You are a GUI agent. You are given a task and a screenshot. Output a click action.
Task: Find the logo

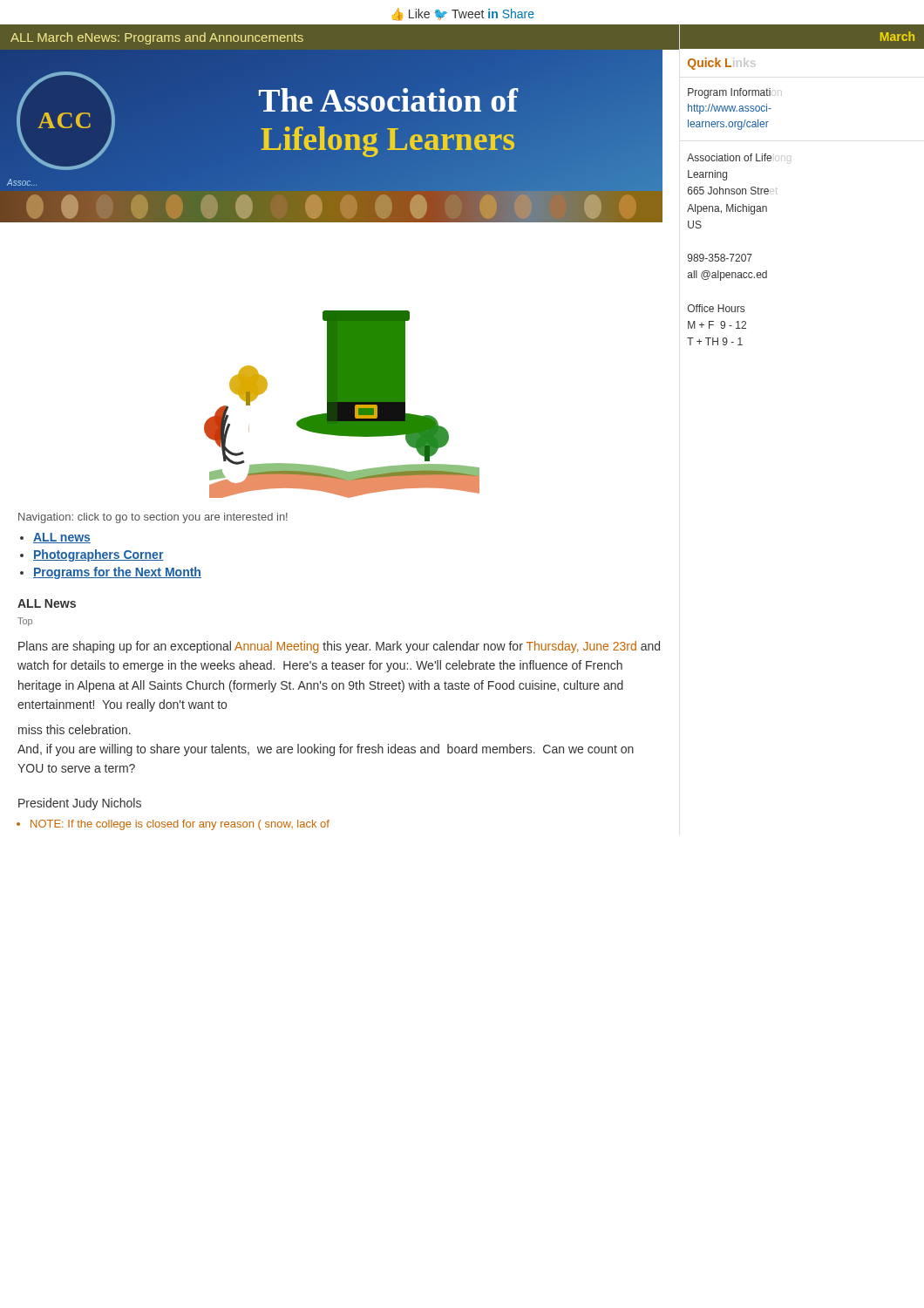click(x=331, y=120)
